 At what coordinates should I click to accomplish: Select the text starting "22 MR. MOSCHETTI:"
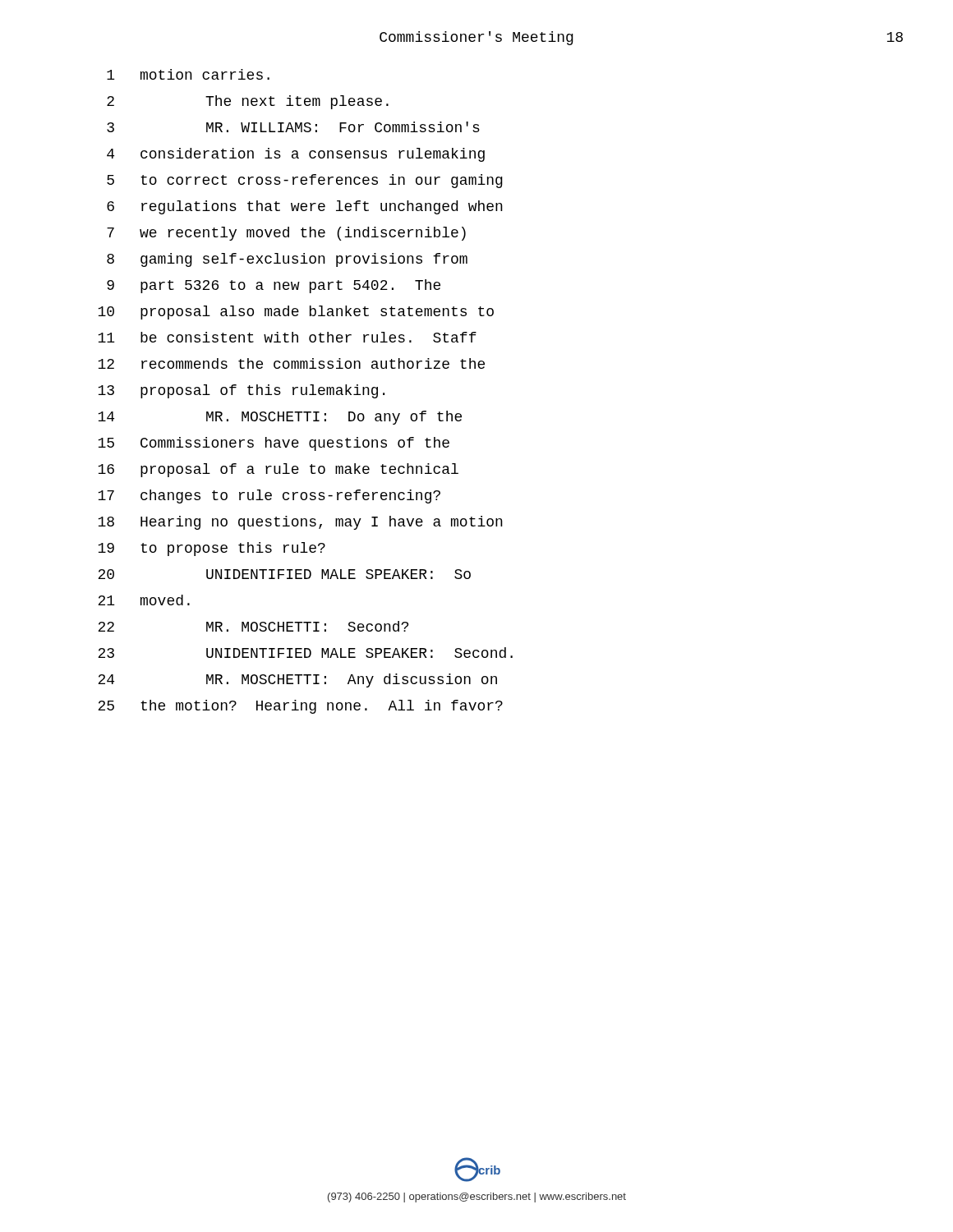coord(253,626)
